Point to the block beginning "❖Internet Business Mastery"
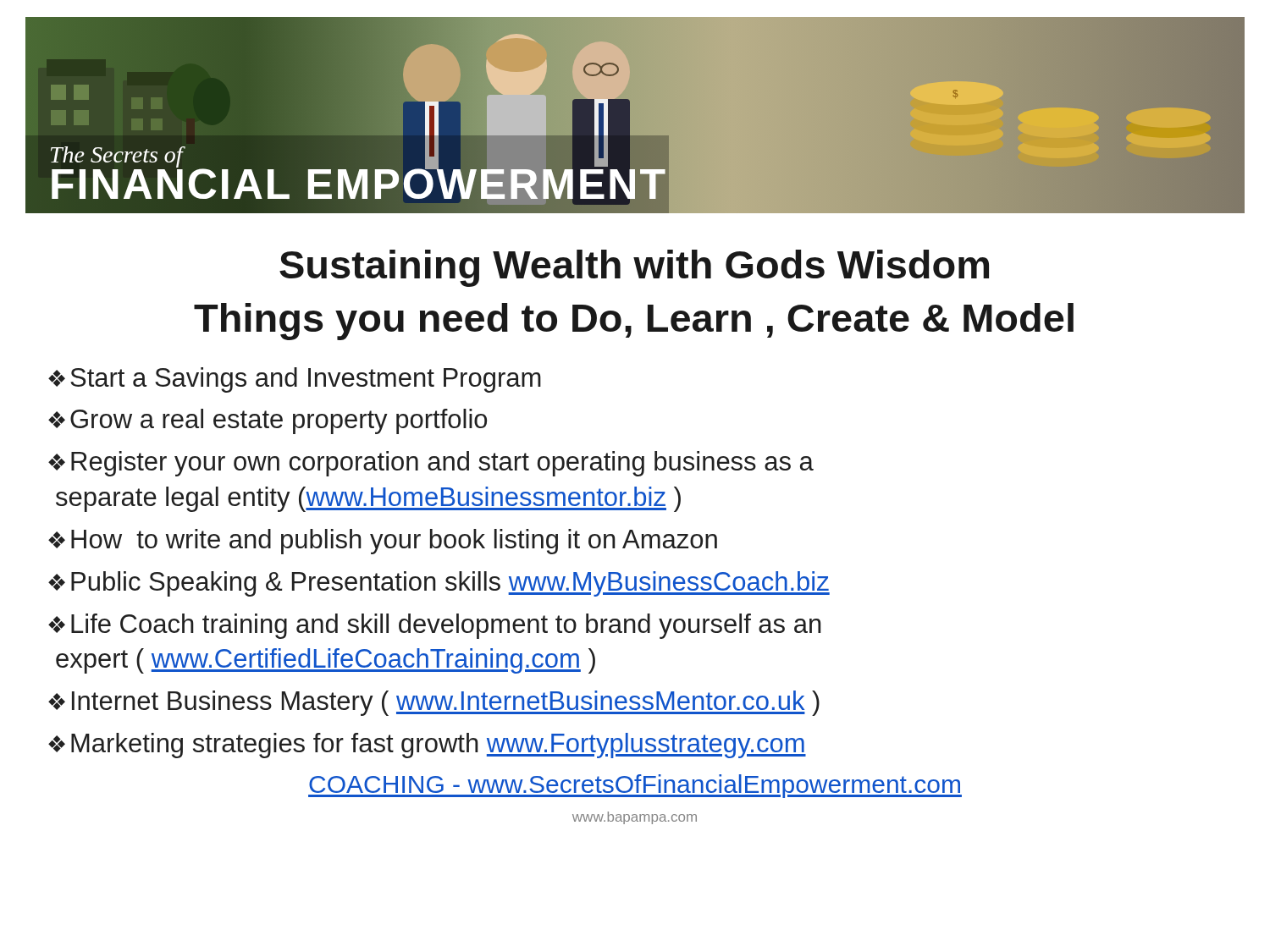 (434, 701)
